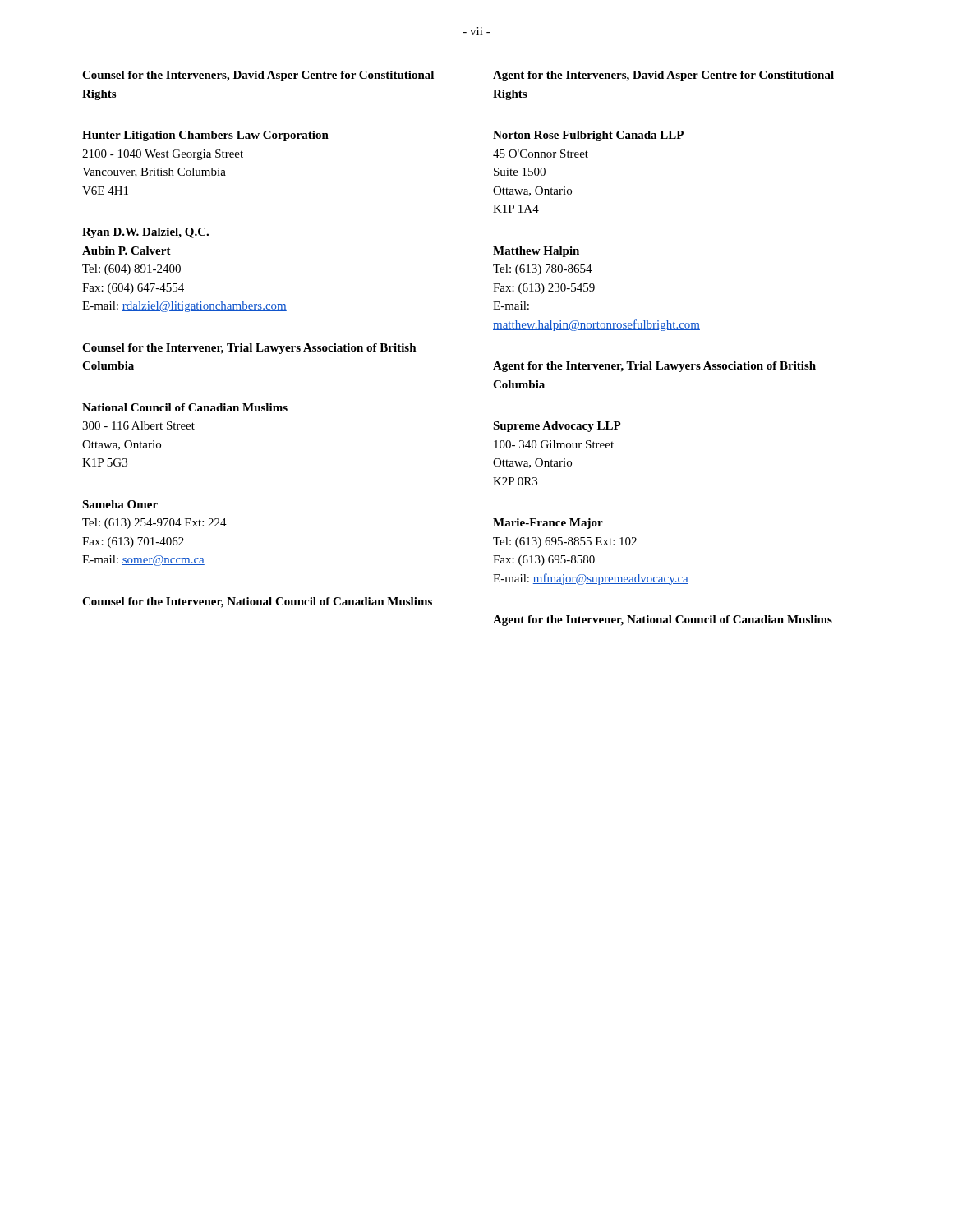Screen dimensions: 1232x953
Task: Navigate to the region starting "National Council of Canadian Muslims 300 -"
Action: (x=185, y=407)
